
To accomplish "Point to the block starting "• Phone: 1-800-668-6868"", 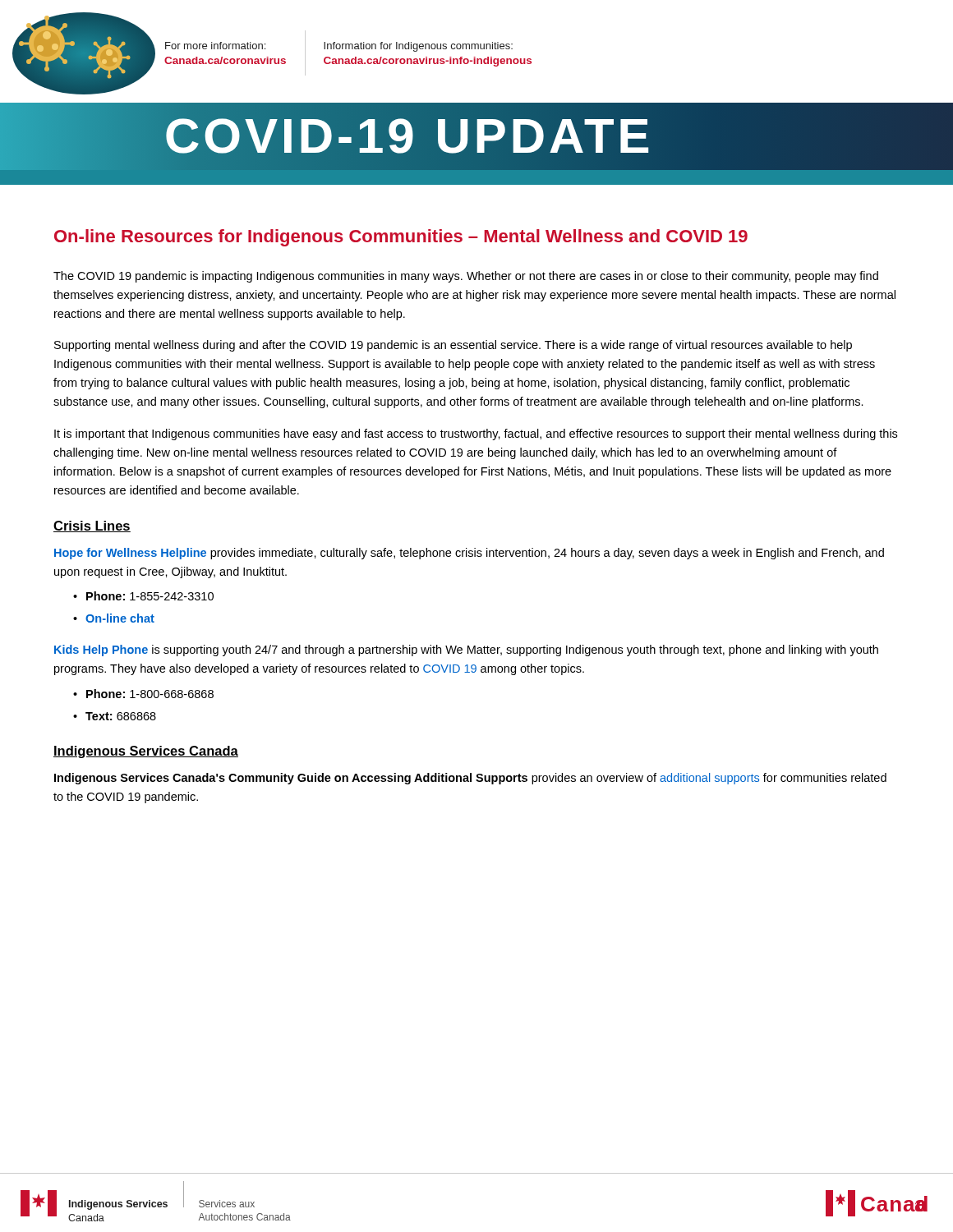I will (x=144, y=694).
